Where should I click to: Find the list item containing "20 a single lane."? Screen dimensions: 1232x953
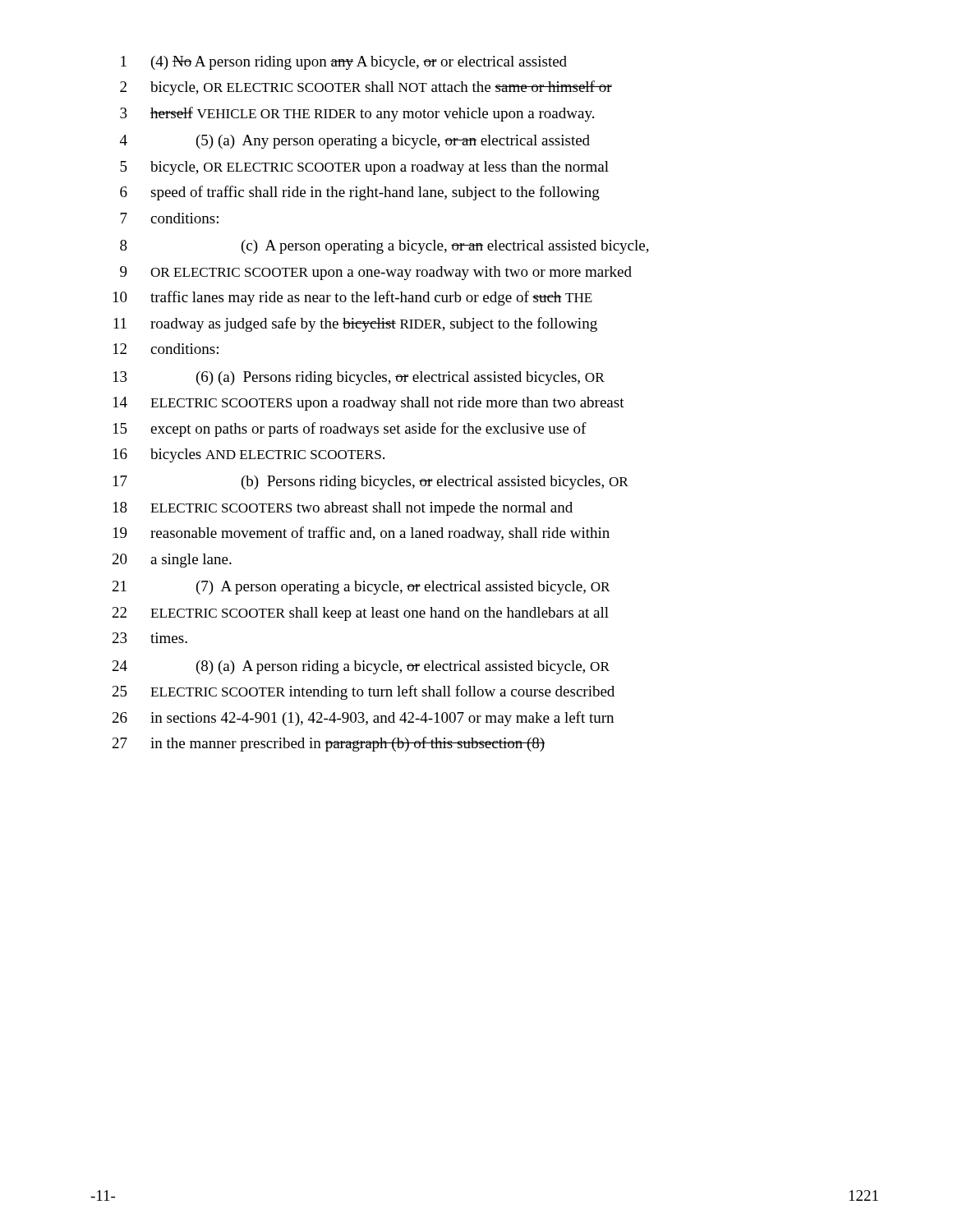172,561
